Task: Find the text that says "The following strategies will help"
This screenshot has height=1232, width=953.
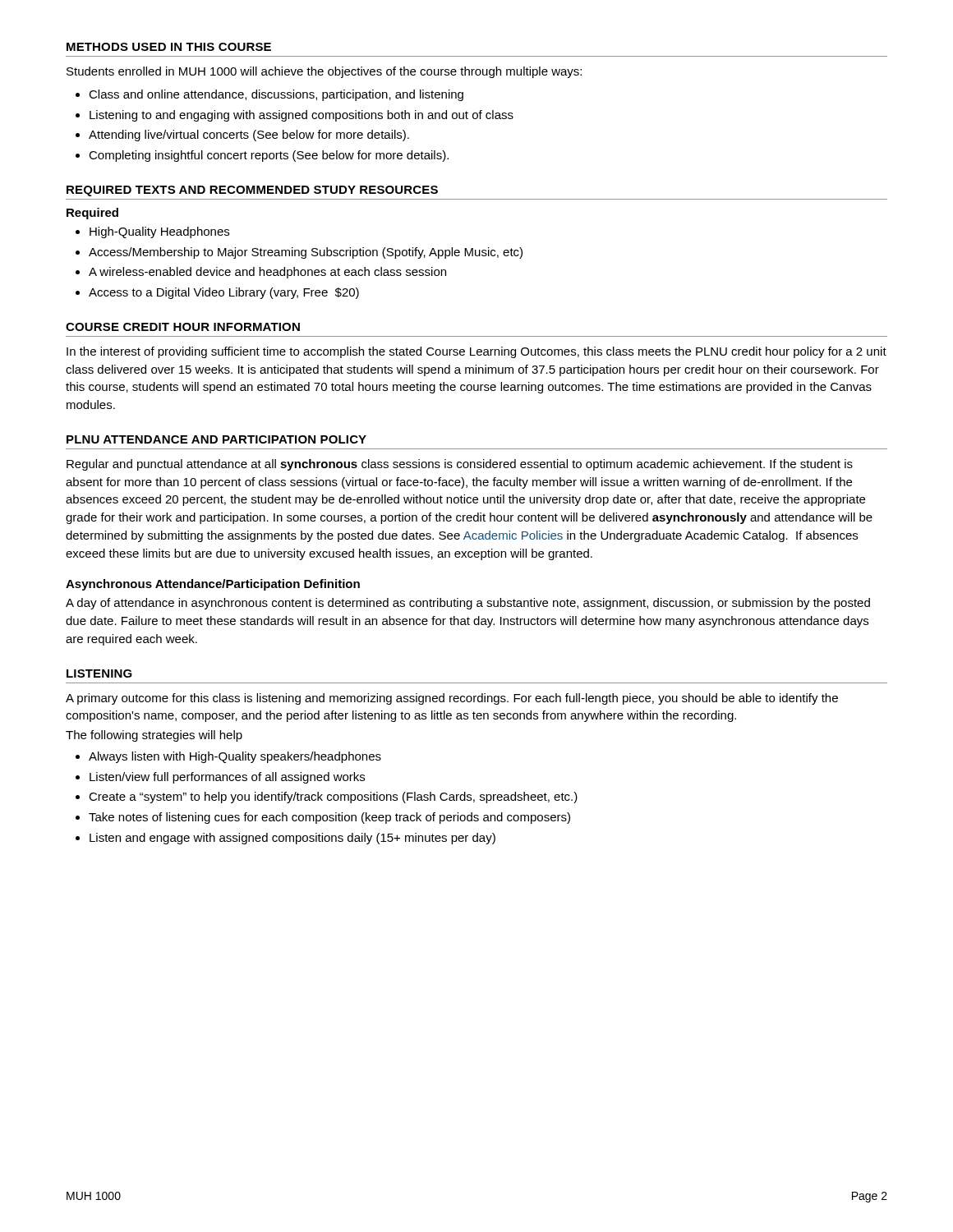Action: pos(154,735)
